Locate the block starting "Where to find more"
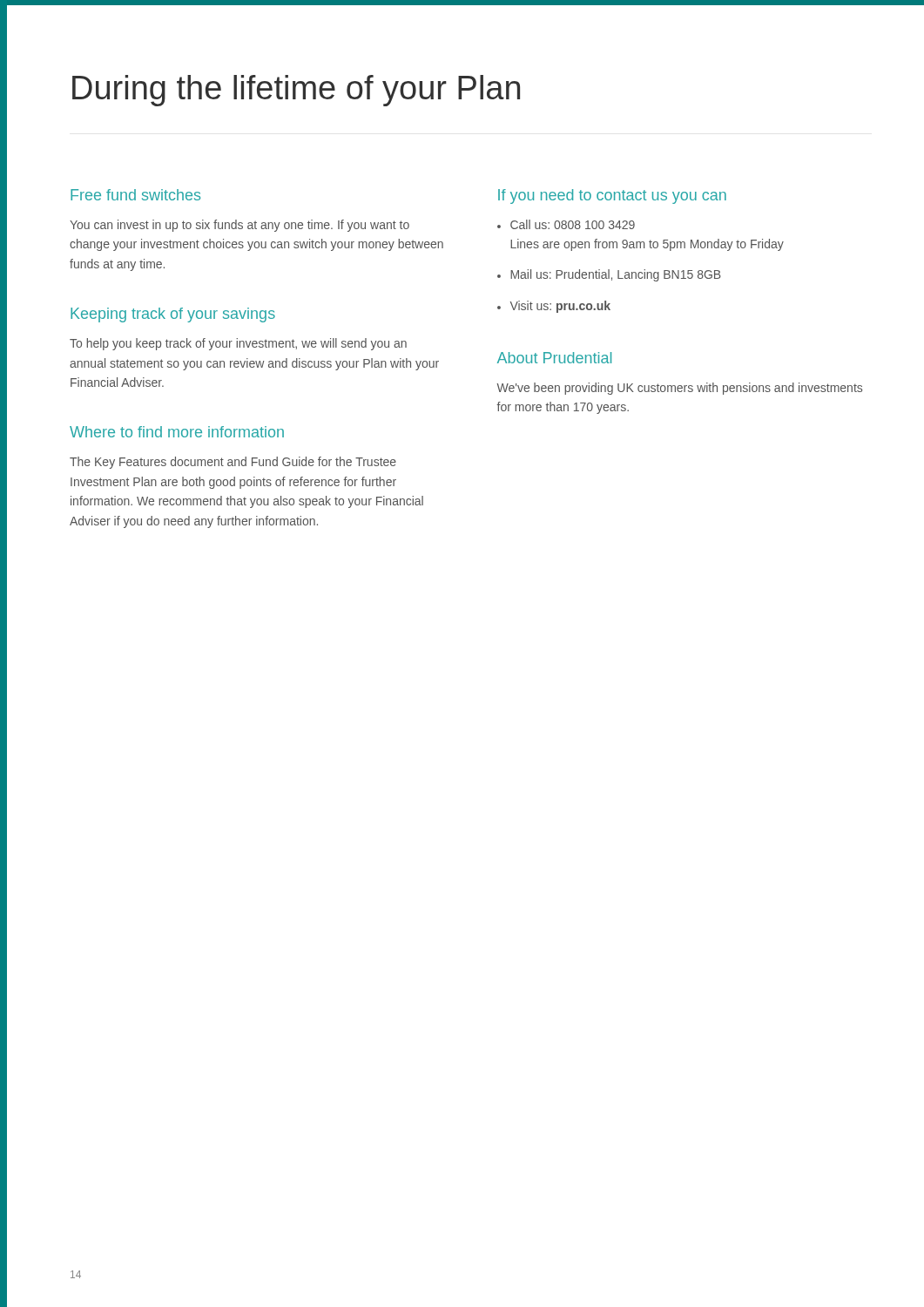Viewport: 924px width, 1307px height. pyautogui.click(x=257, y=433)
